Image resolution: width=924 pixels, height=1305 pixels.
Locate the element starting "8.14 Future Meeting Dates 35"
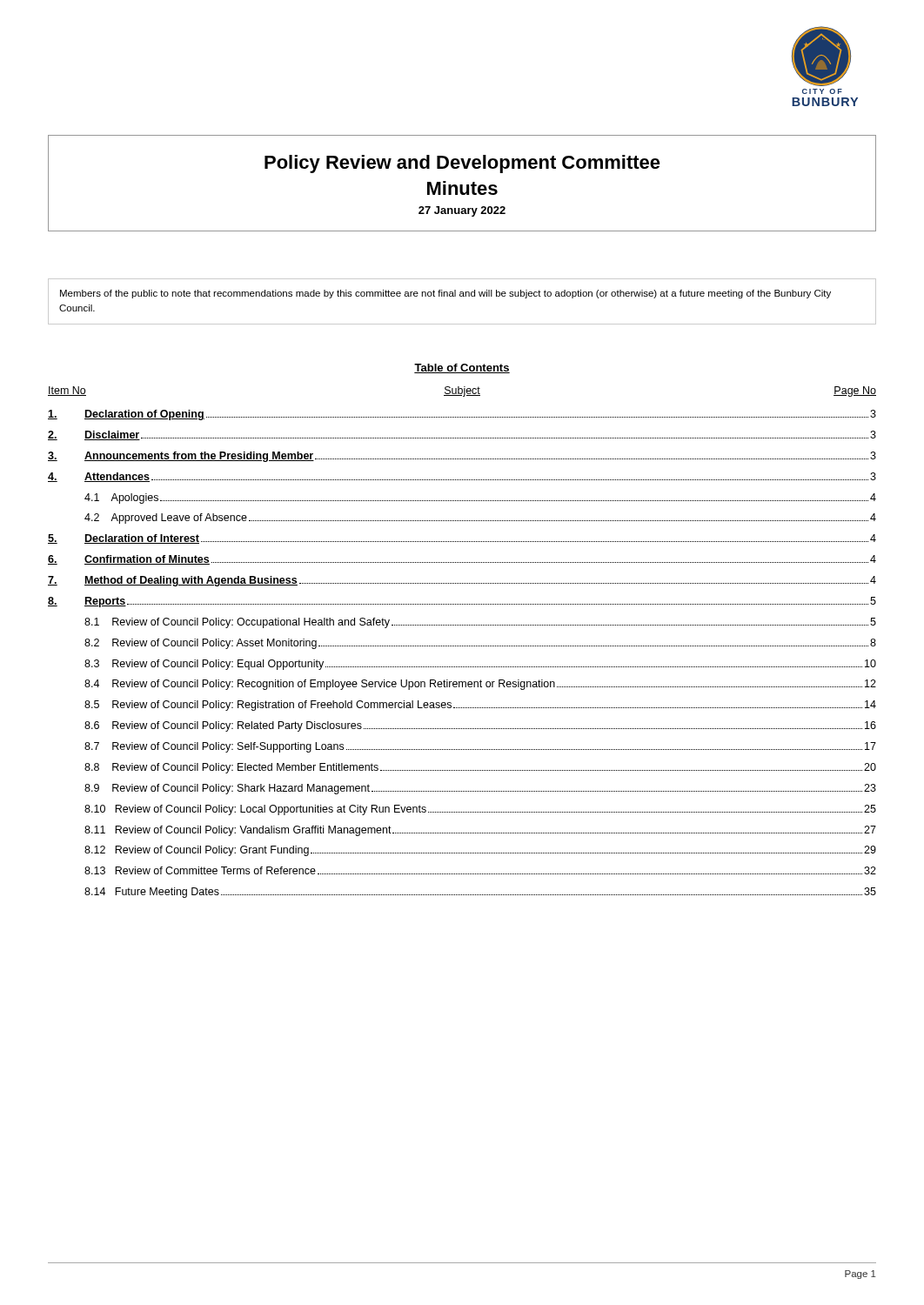click(x=462, y=893)
